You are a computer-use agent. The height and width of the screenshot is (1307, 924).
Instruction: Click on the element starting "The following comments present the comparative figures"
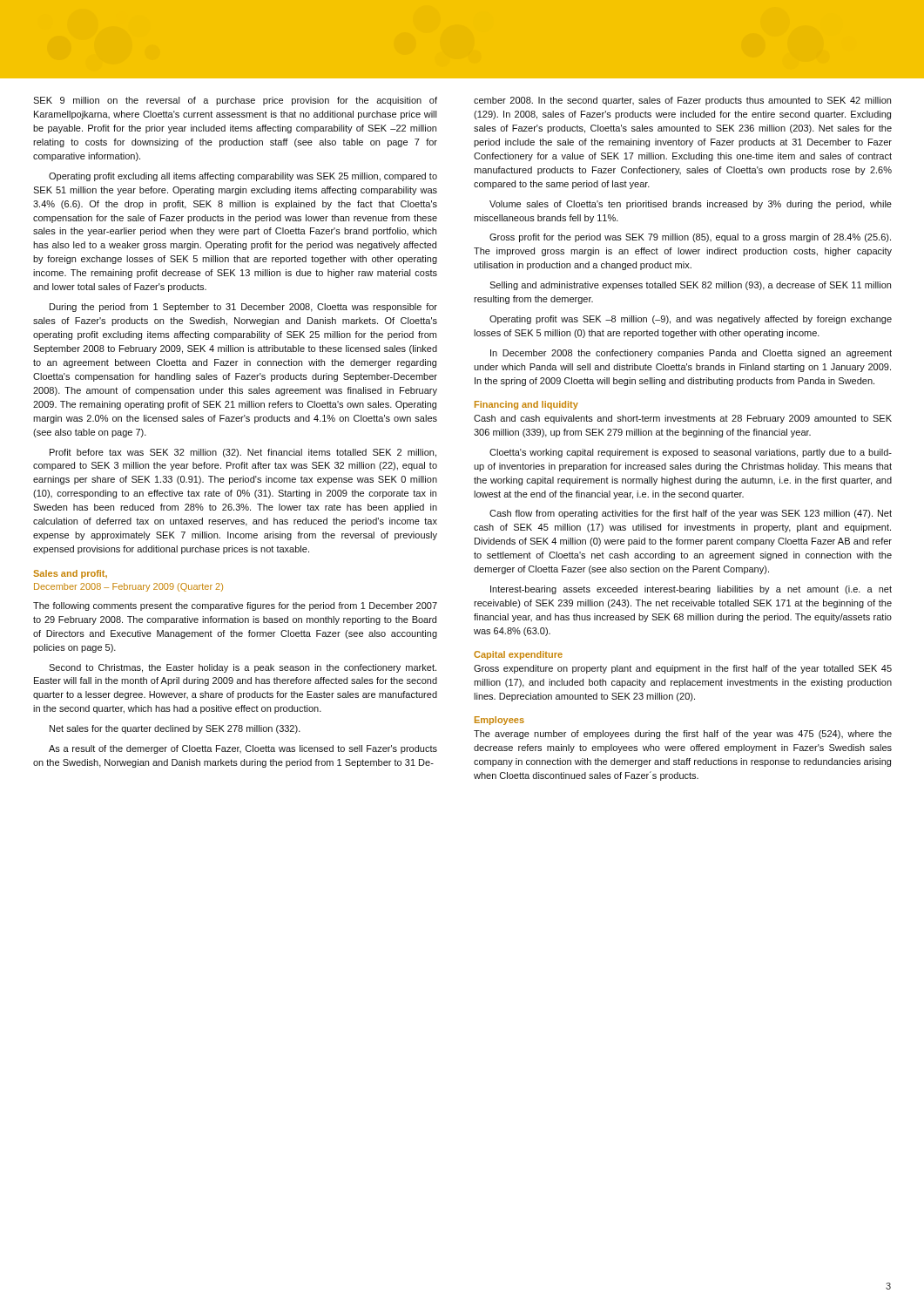[235, 627]
